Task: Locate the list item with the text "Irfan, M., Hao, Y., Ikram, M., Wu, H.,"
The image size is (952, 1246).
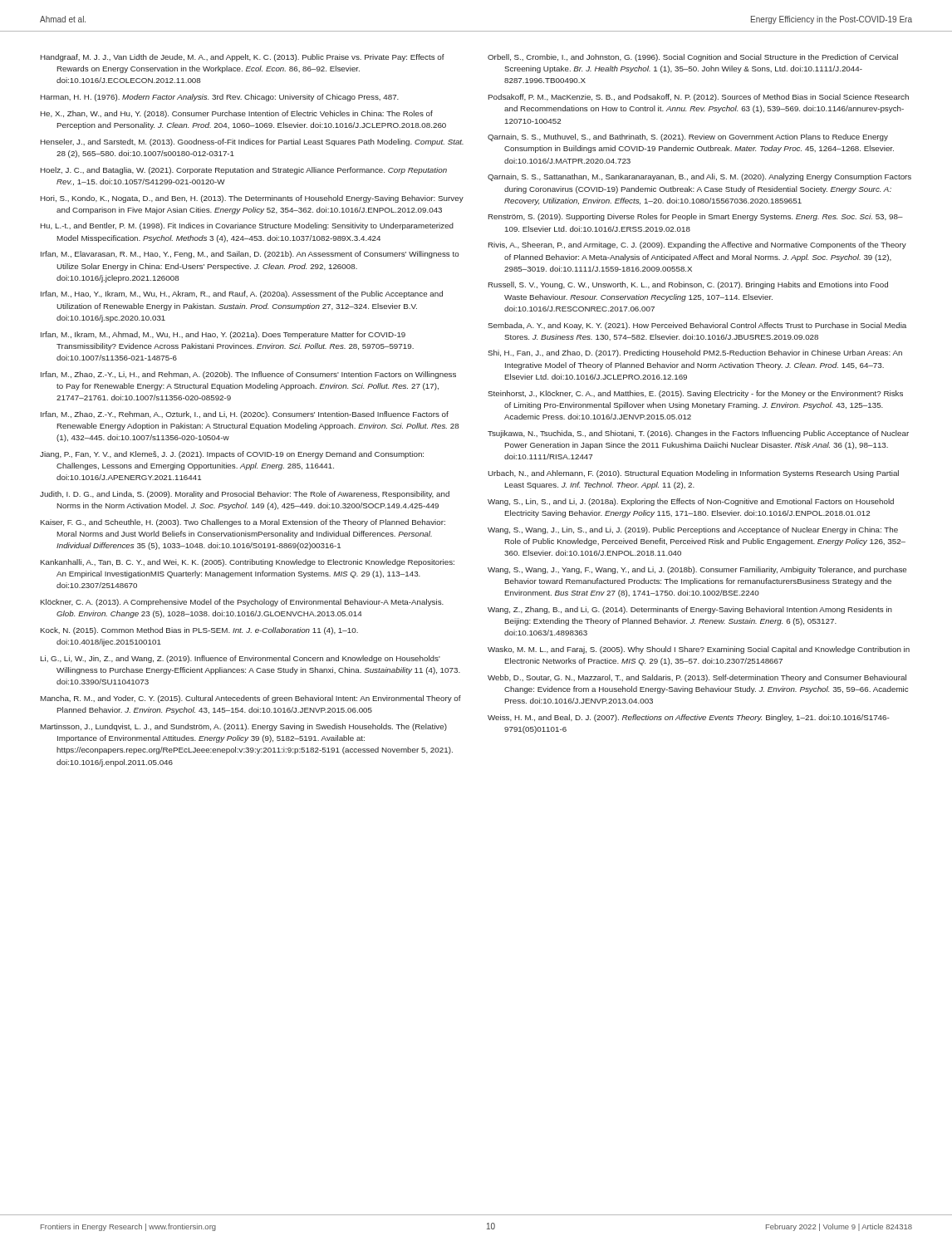Action: 242,306
